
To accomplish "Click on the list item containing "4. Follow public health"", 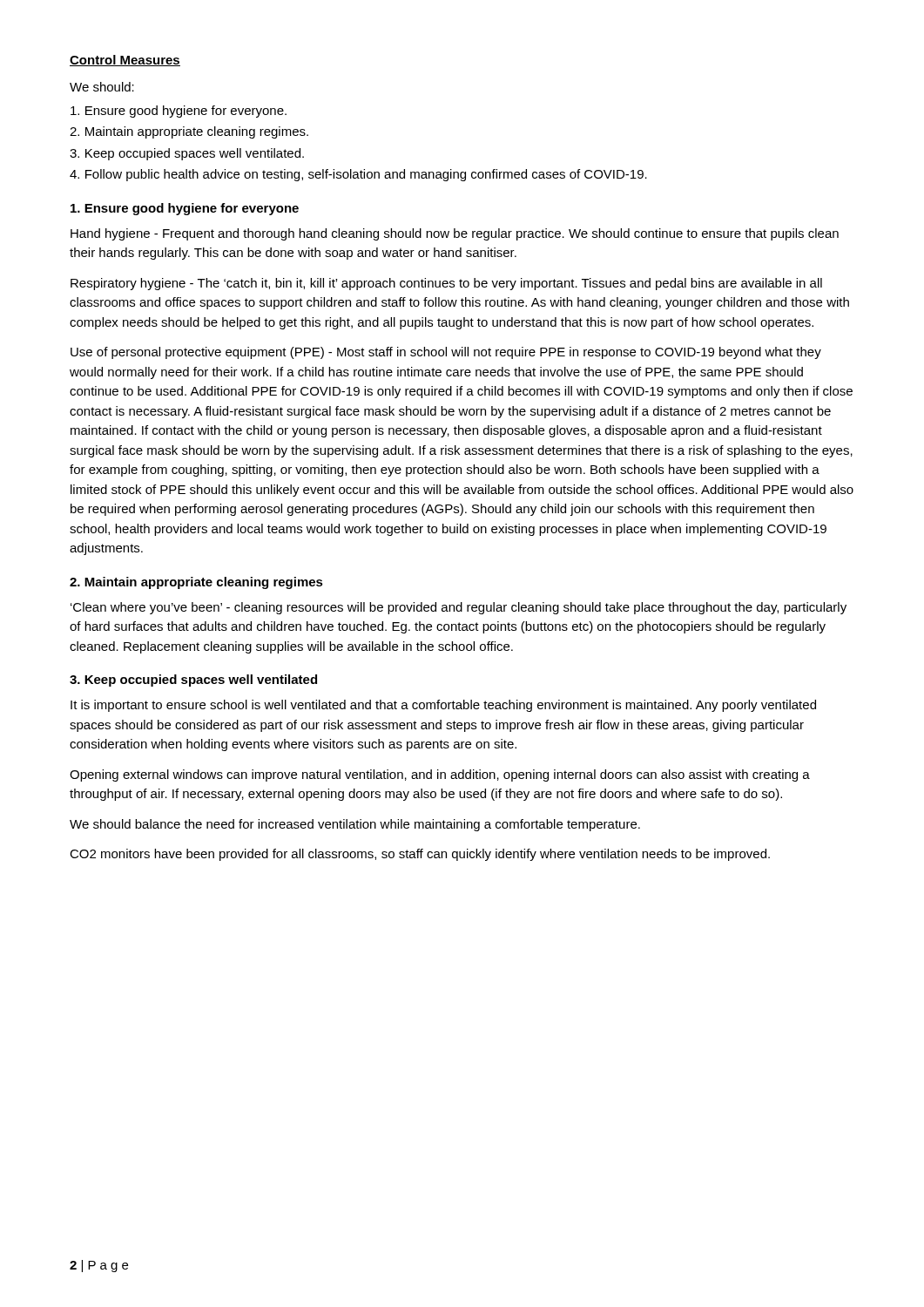I will 359,174.
